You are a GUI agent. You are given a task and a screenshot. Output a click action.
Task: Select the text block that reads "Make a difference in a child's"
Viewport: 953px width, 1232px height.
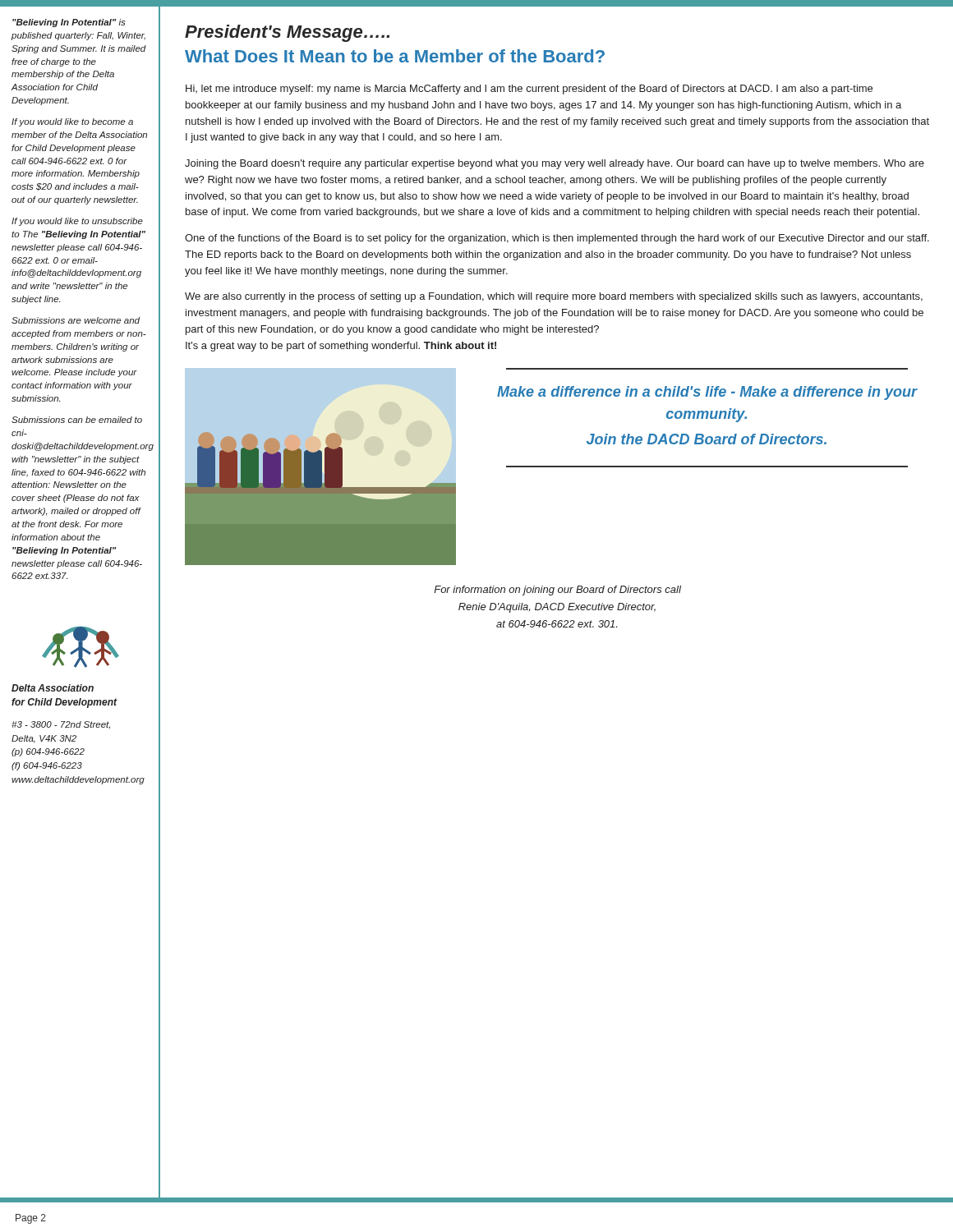point(707,416)
